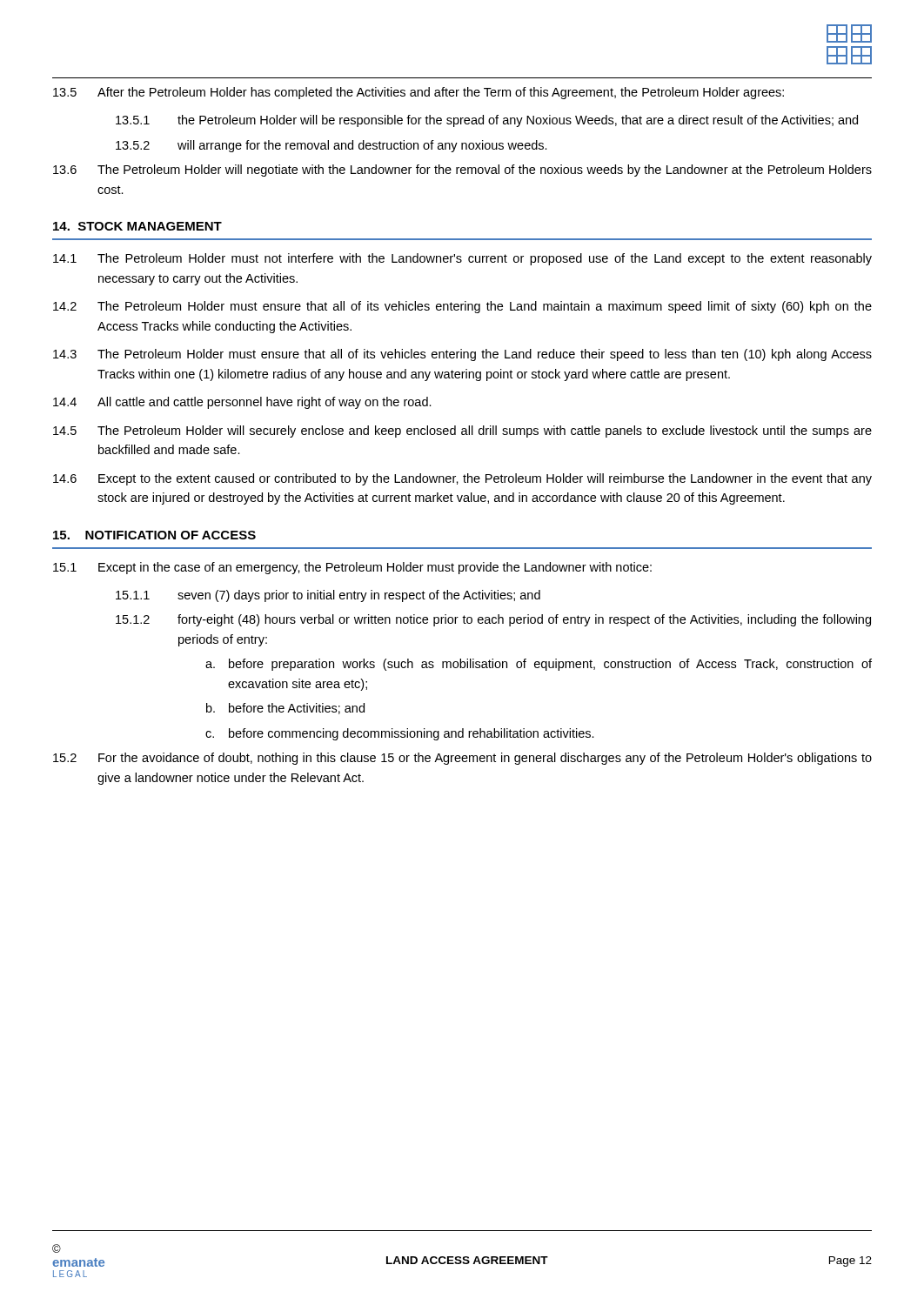This screenshot has height=1305, width=924.
Task: Select the region starting "a. before preparation works"
Action: click(x=539, y=674)
